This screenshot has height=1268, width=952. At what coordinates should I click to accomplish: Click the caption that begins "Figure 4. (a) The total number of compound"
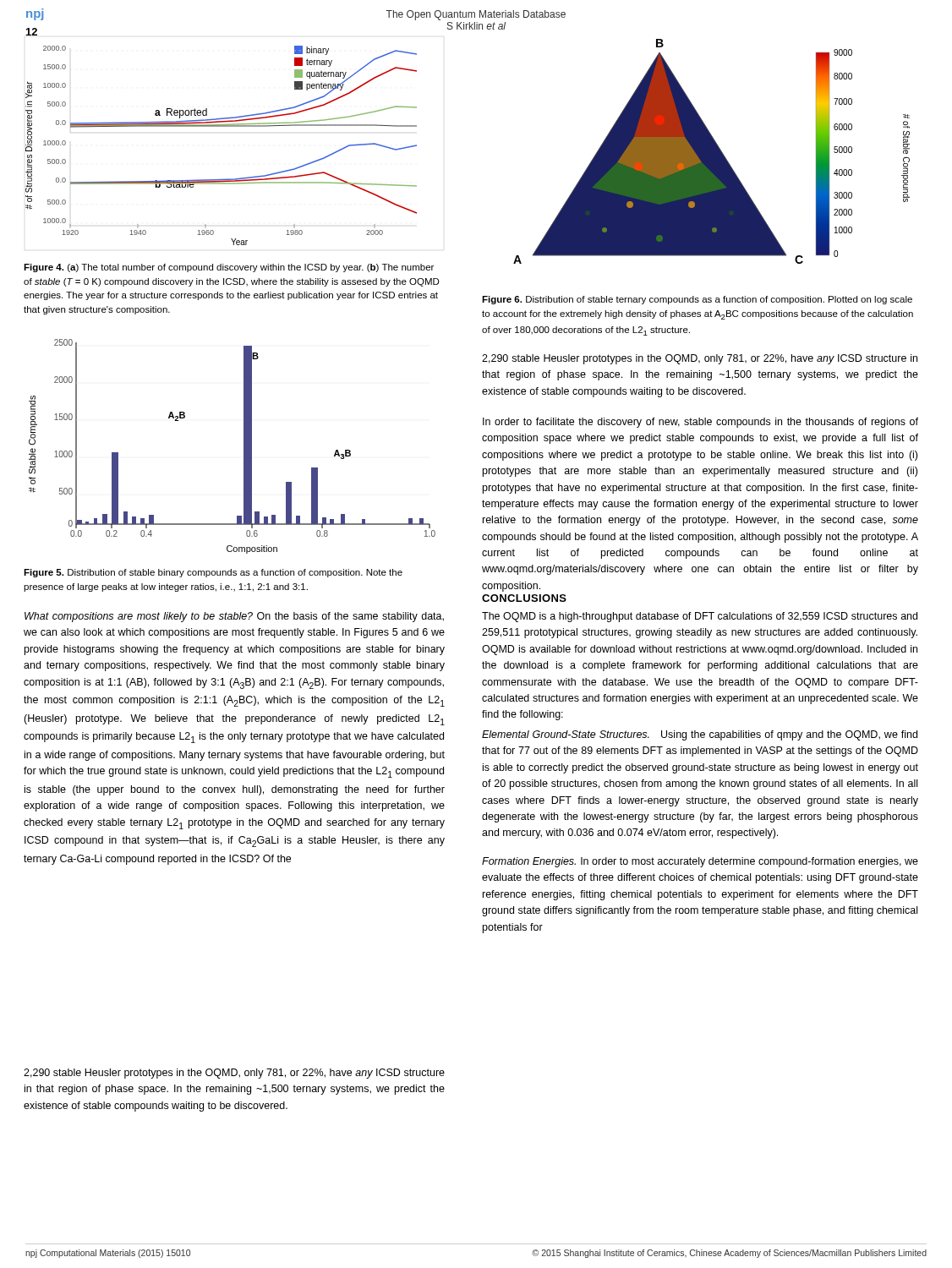232,288
